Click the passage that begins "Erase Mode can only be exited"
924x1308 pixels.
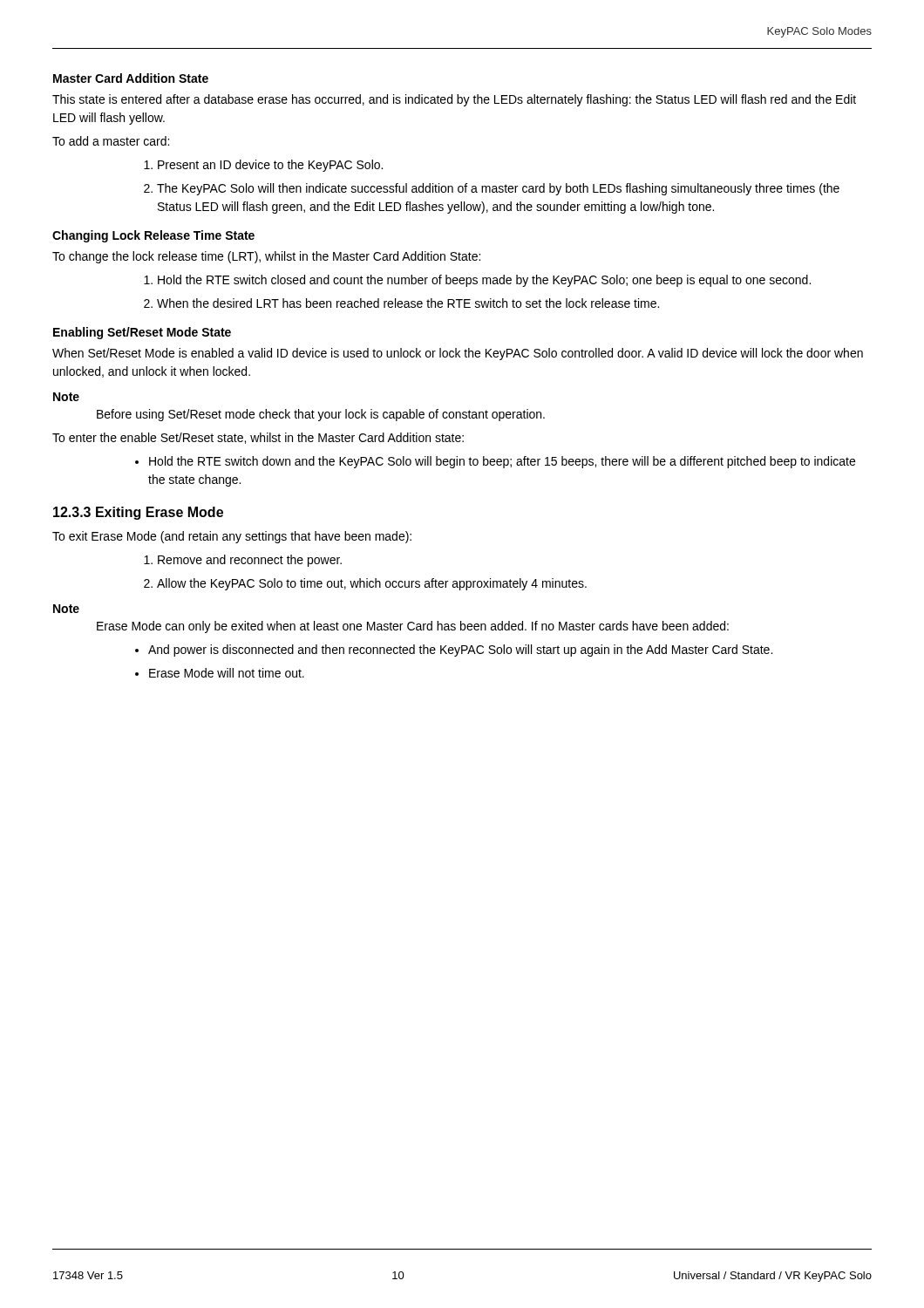[413, 626]
